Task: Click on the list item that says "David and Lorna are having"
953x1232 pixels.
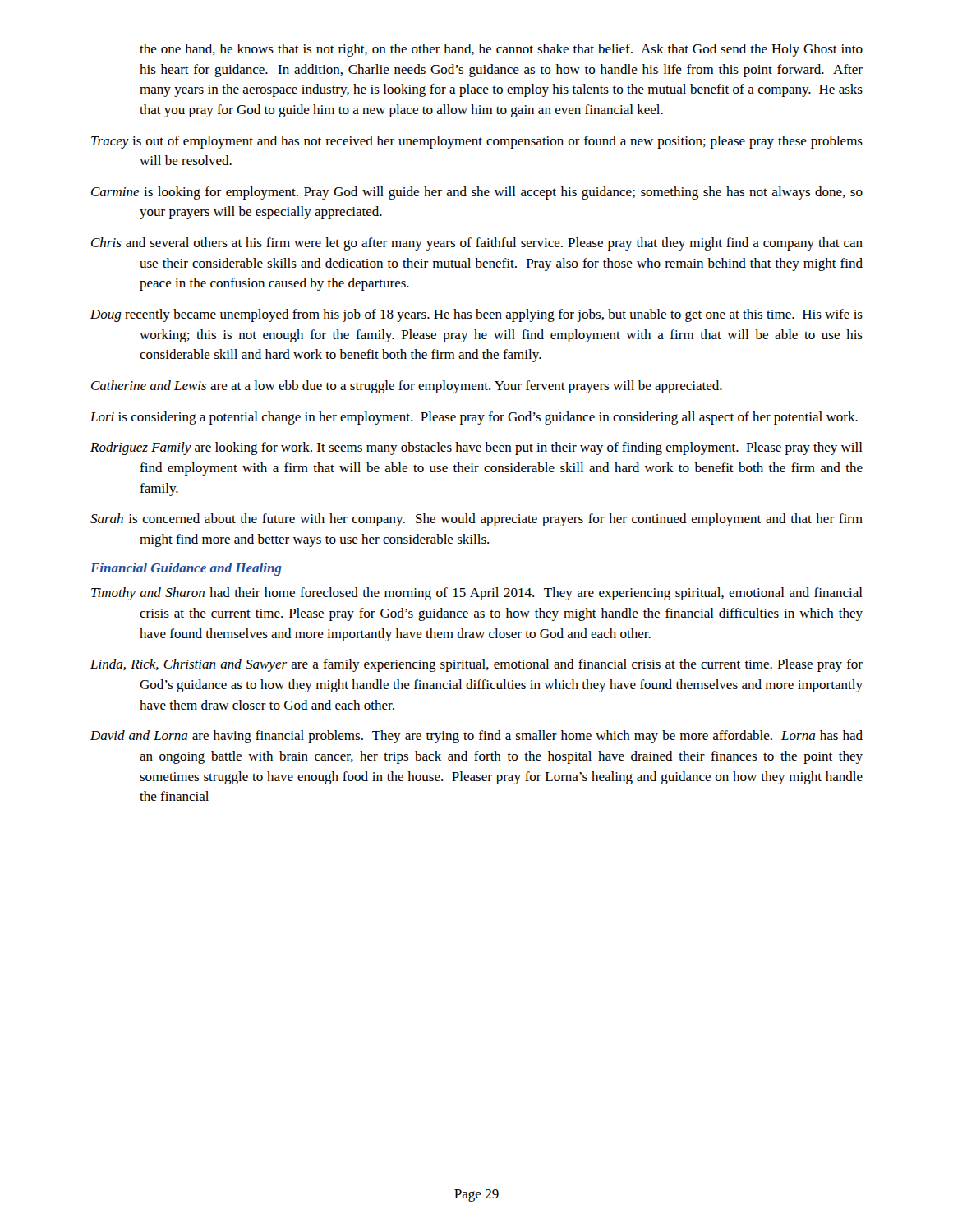Action: 476,767
